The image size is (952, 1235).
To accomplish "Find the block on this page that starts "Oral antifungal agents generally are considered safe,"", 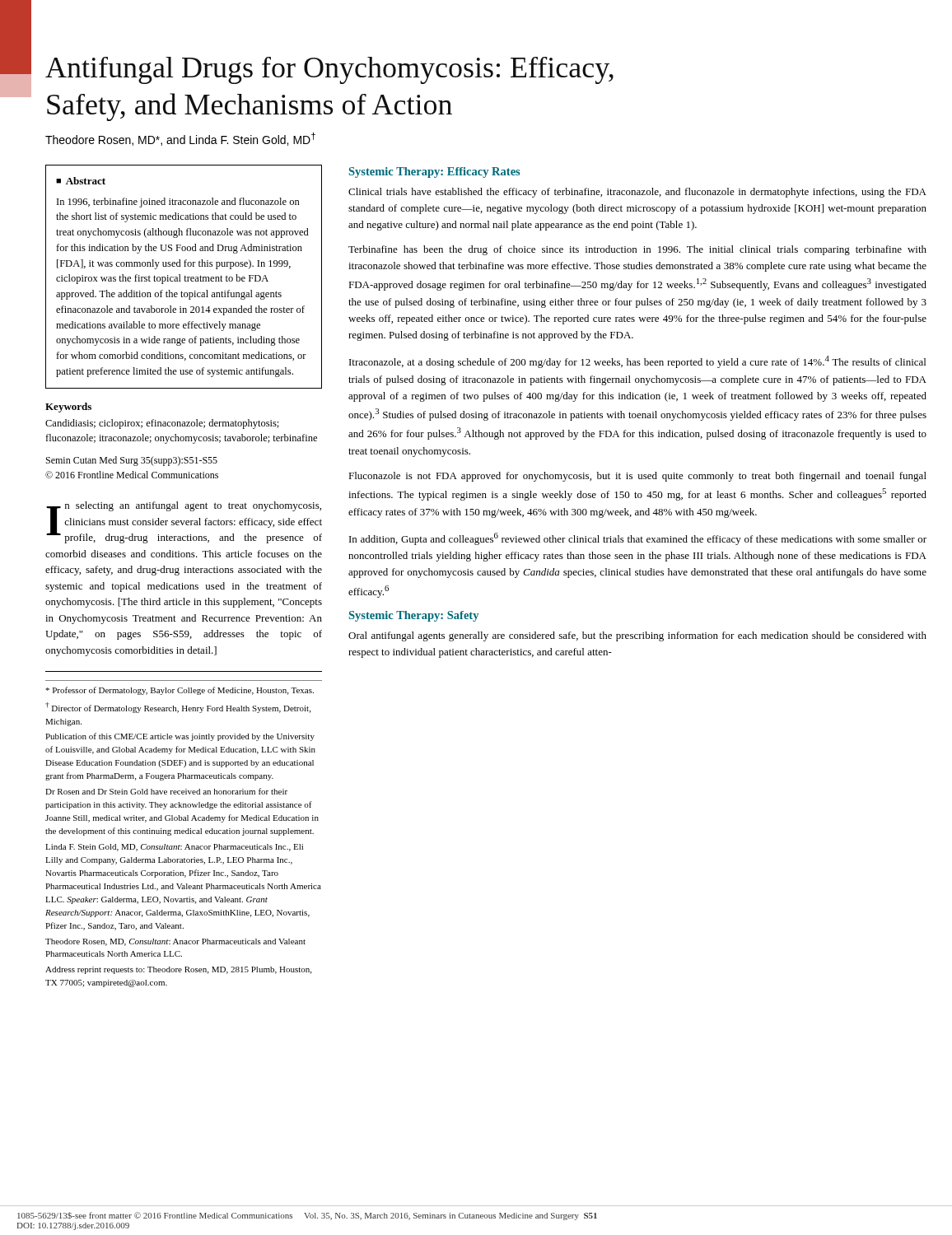I will click(637, 644).
